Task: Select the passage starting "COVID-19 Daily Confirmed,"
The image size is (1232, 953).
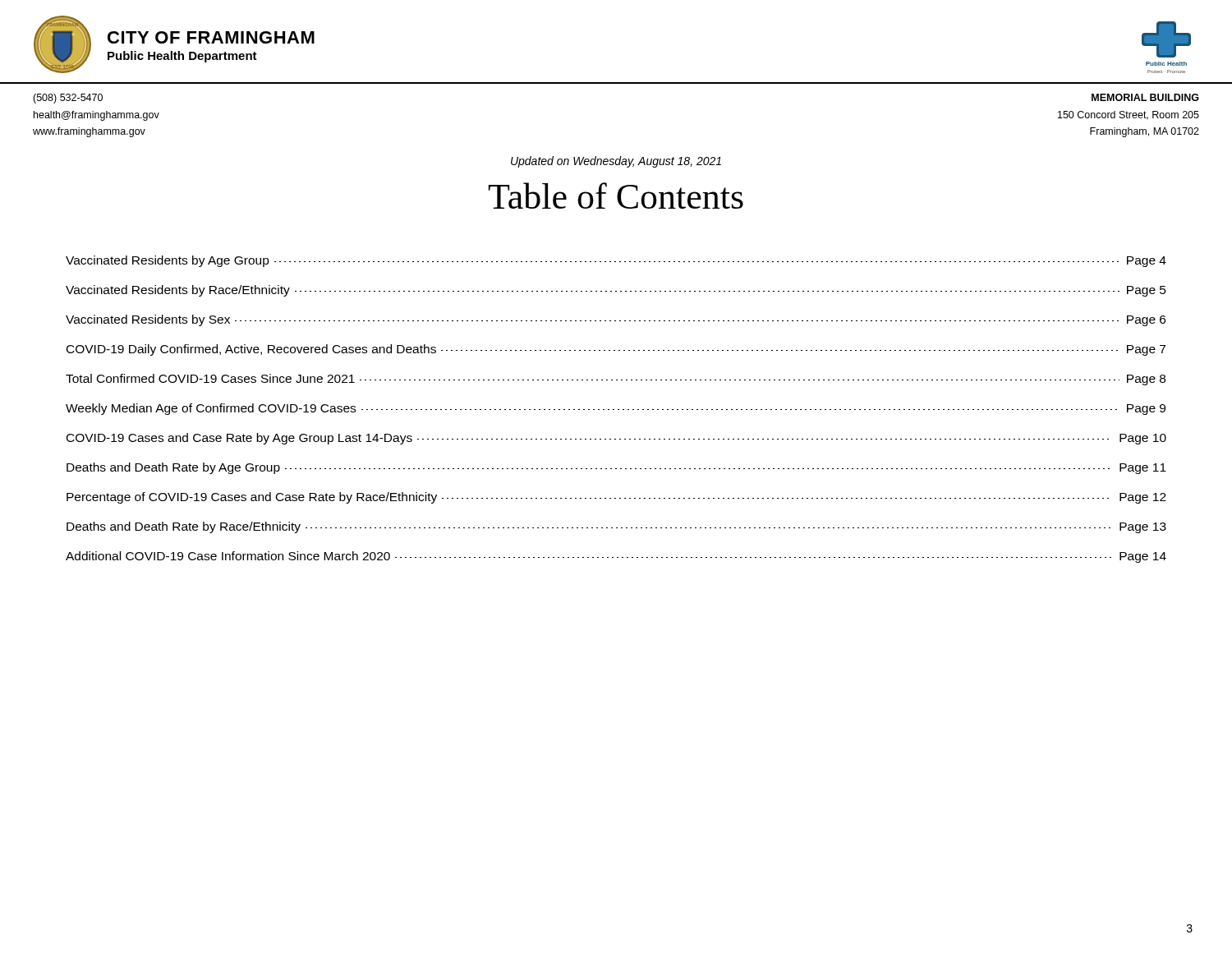Action: [x=616, y=349]
